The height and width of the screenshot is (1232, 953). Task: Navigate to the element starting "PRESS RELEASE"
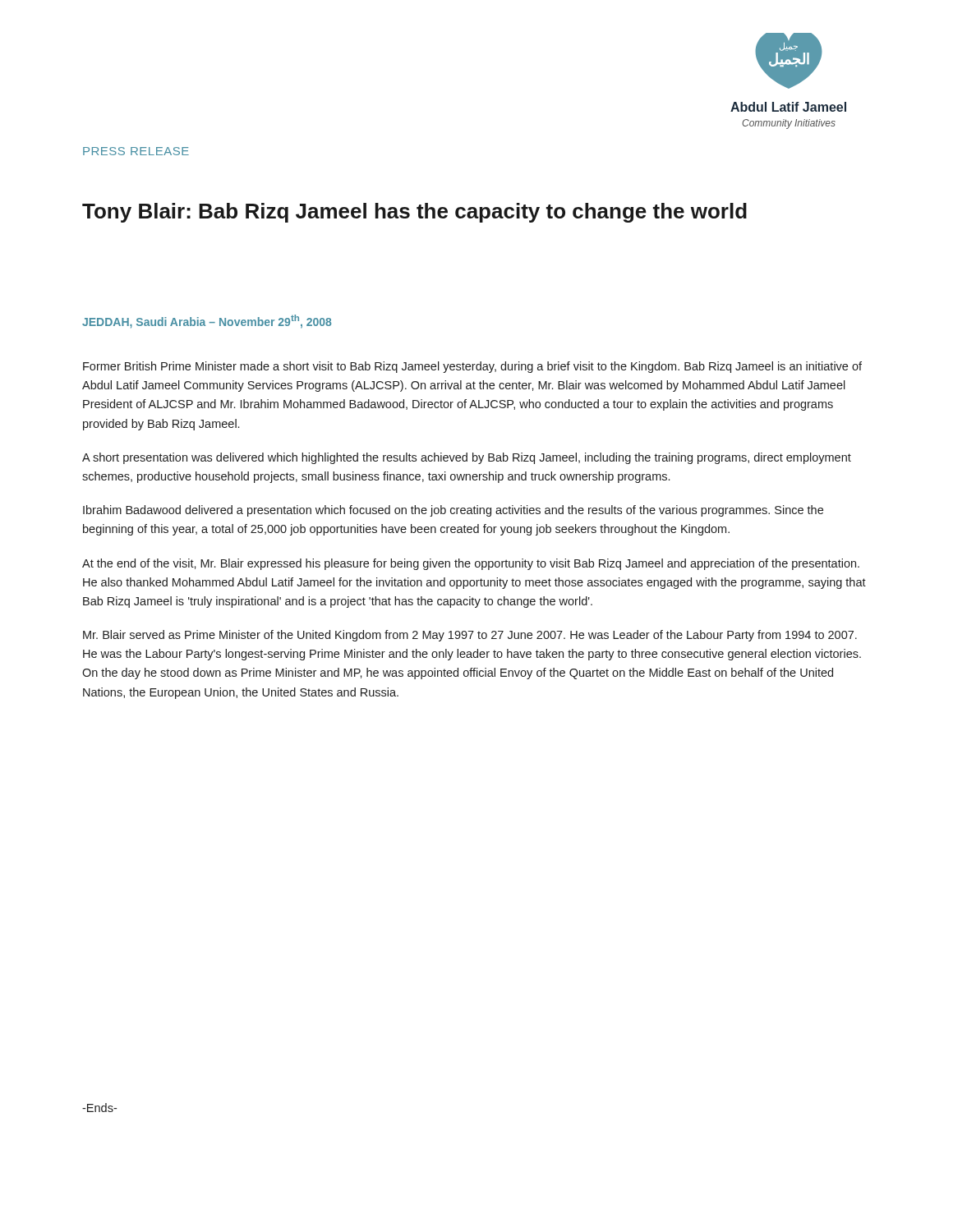pos(136,151)
